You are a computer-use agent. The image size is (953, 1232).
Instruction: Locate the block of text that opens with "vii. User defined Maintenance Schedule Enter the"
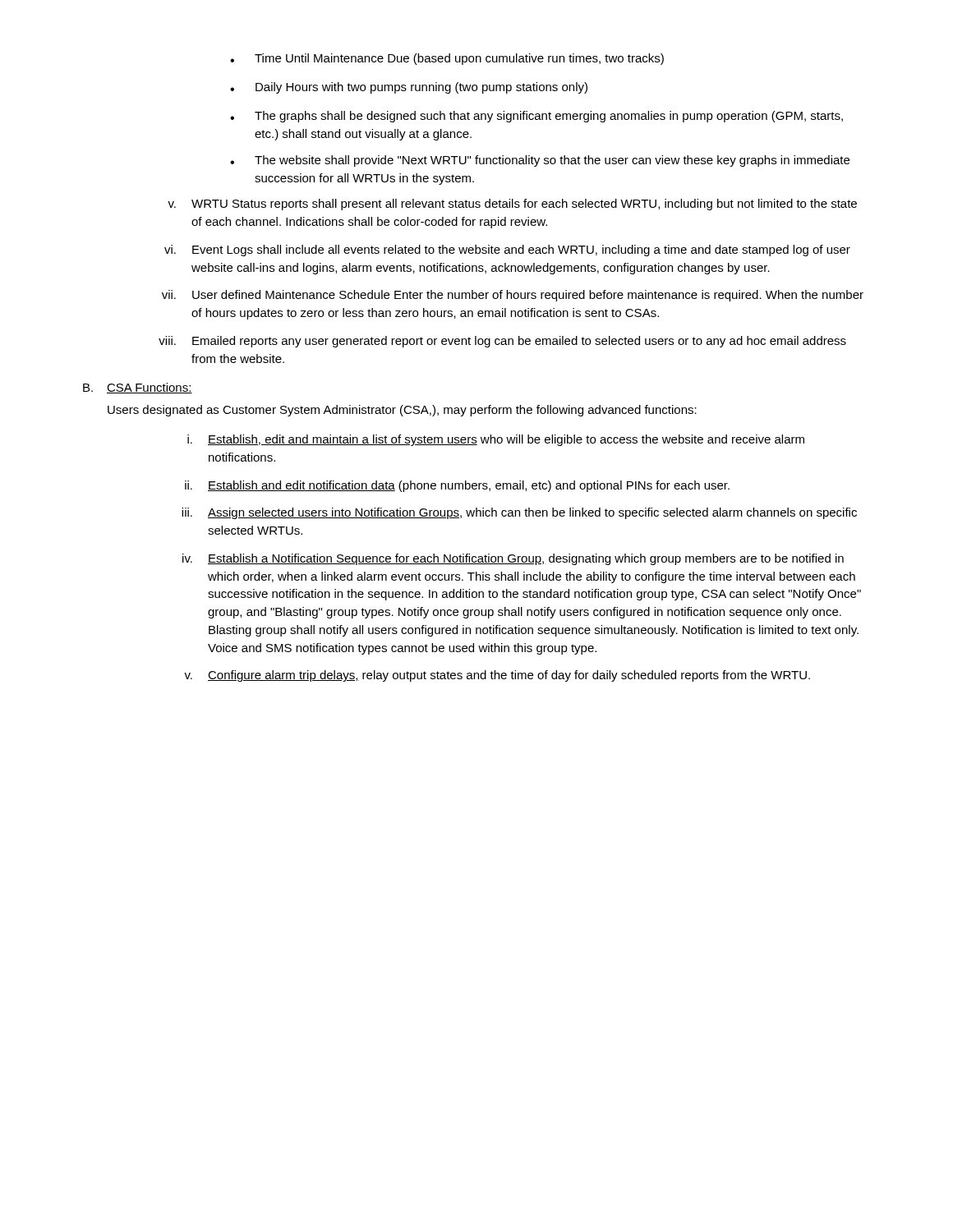(501, 304)
